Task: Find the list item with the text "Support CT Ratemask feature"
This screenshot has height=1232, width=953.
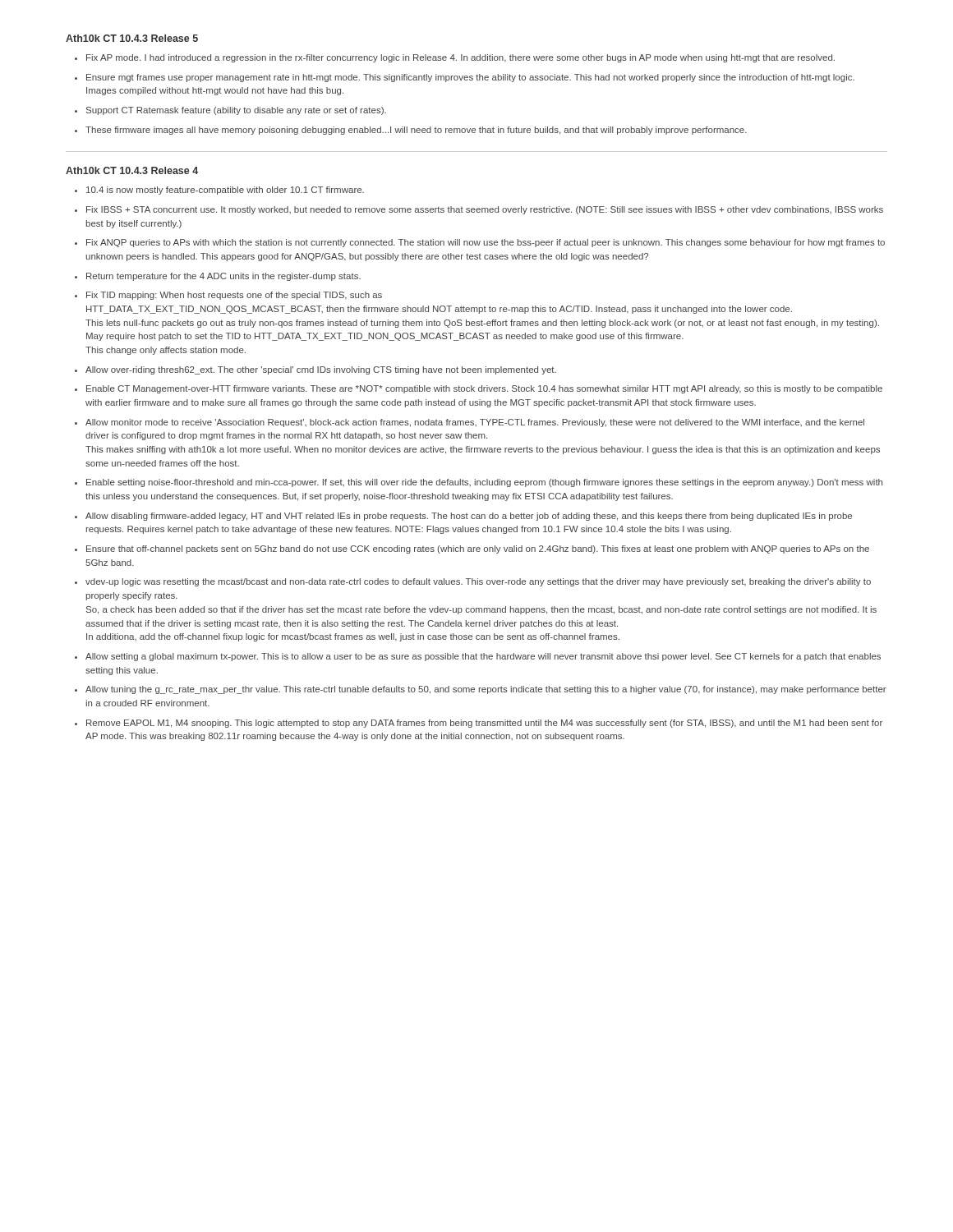Action: (x=236, y=110)
